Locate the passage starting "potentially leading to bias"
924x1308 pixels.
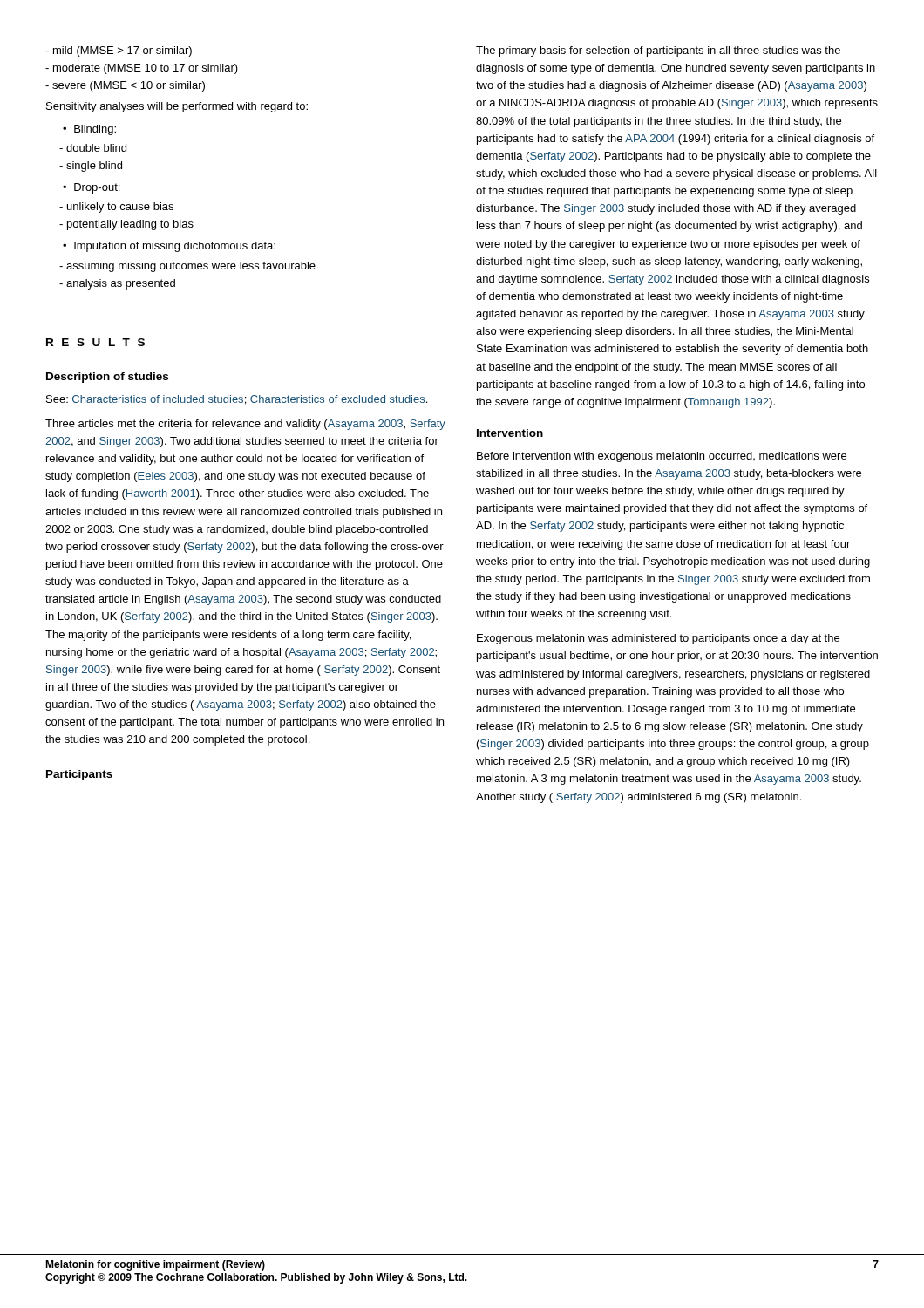126,224
